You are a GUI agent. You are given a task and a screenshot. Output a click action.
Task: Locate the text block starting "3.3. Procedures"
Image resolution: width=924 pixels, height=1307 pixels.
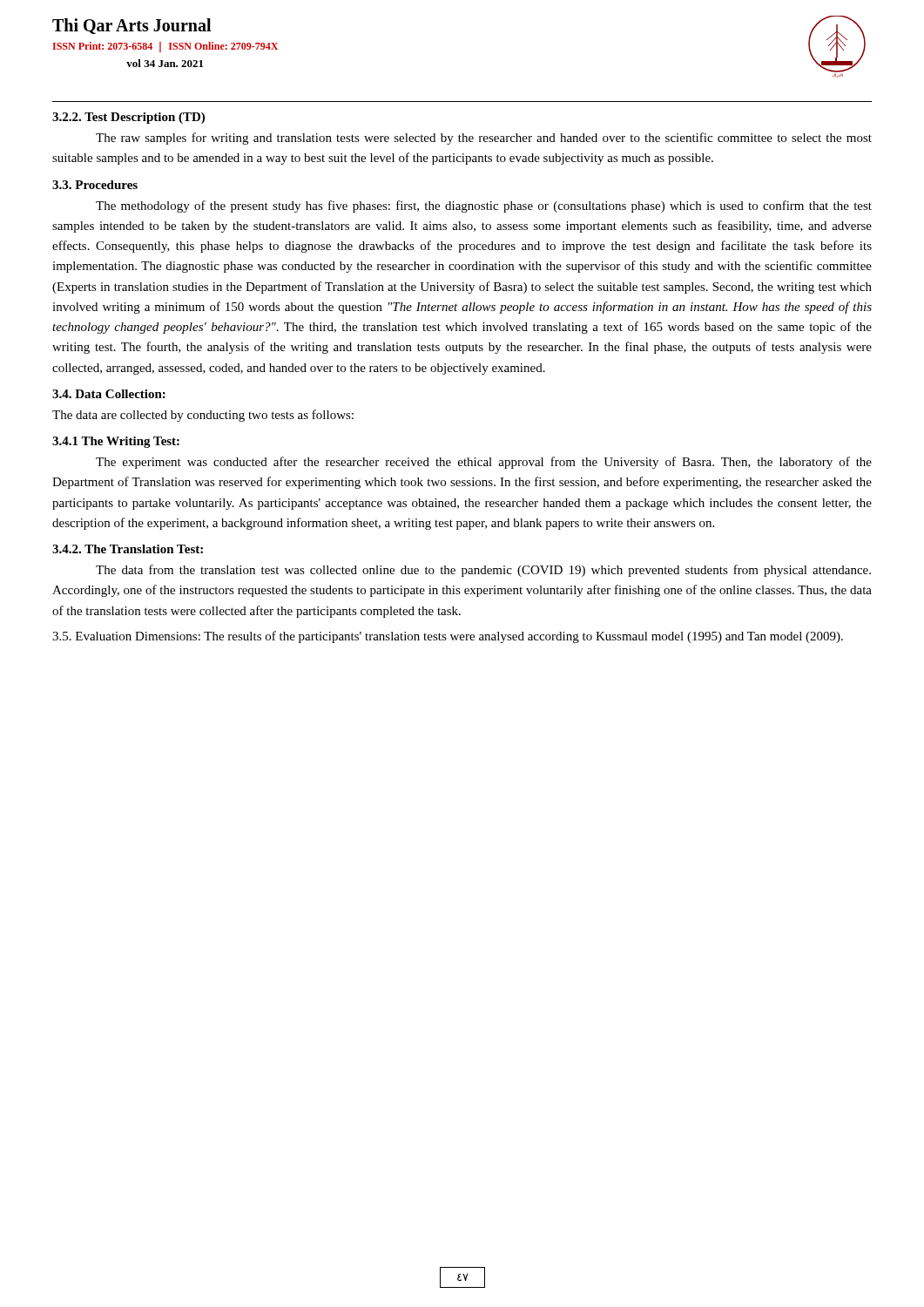tap(95, 184)
